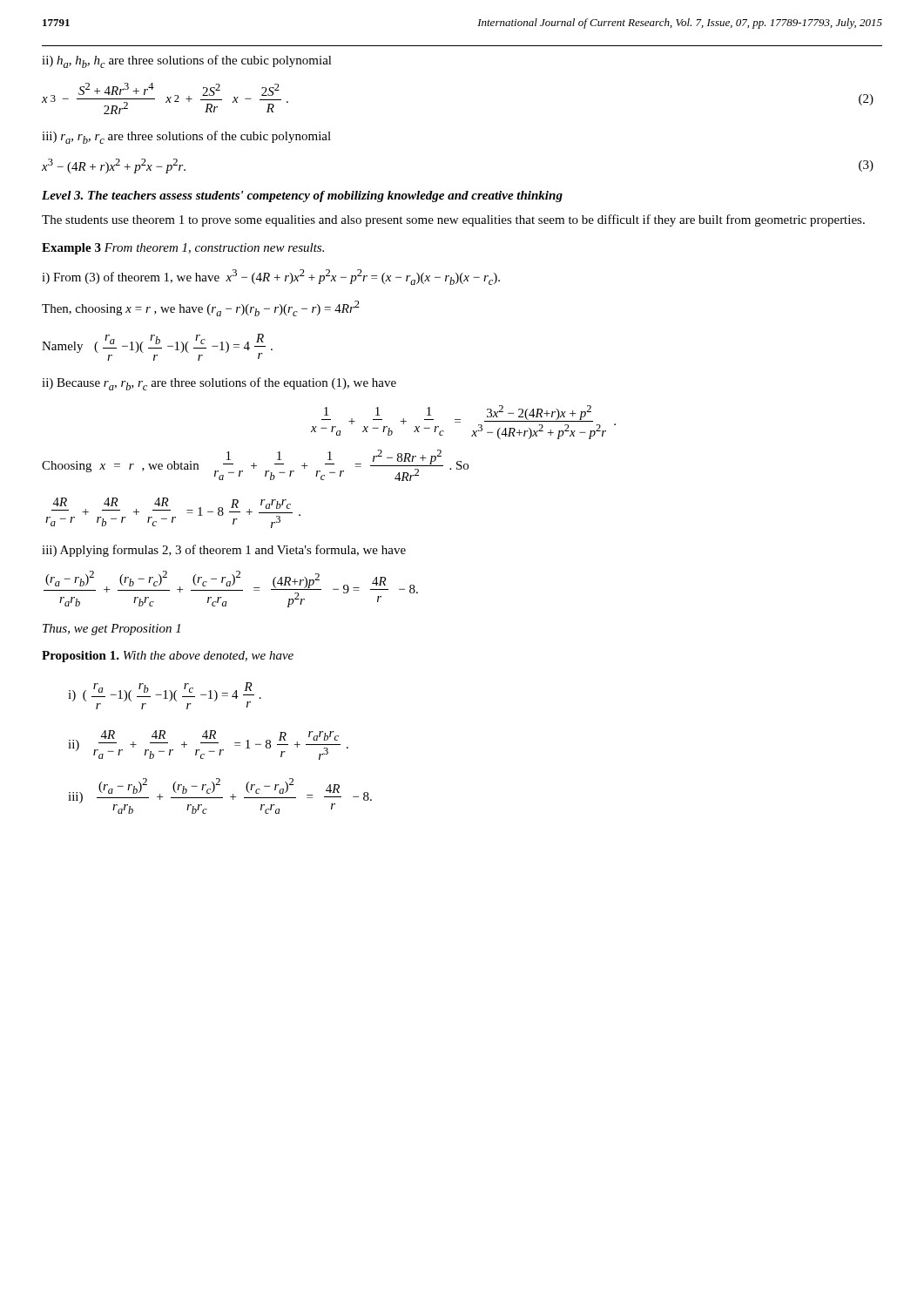Where is the passage that starts "iii) ra, rb, rc are three"?

pyautogui.click(x=186, y=137)
